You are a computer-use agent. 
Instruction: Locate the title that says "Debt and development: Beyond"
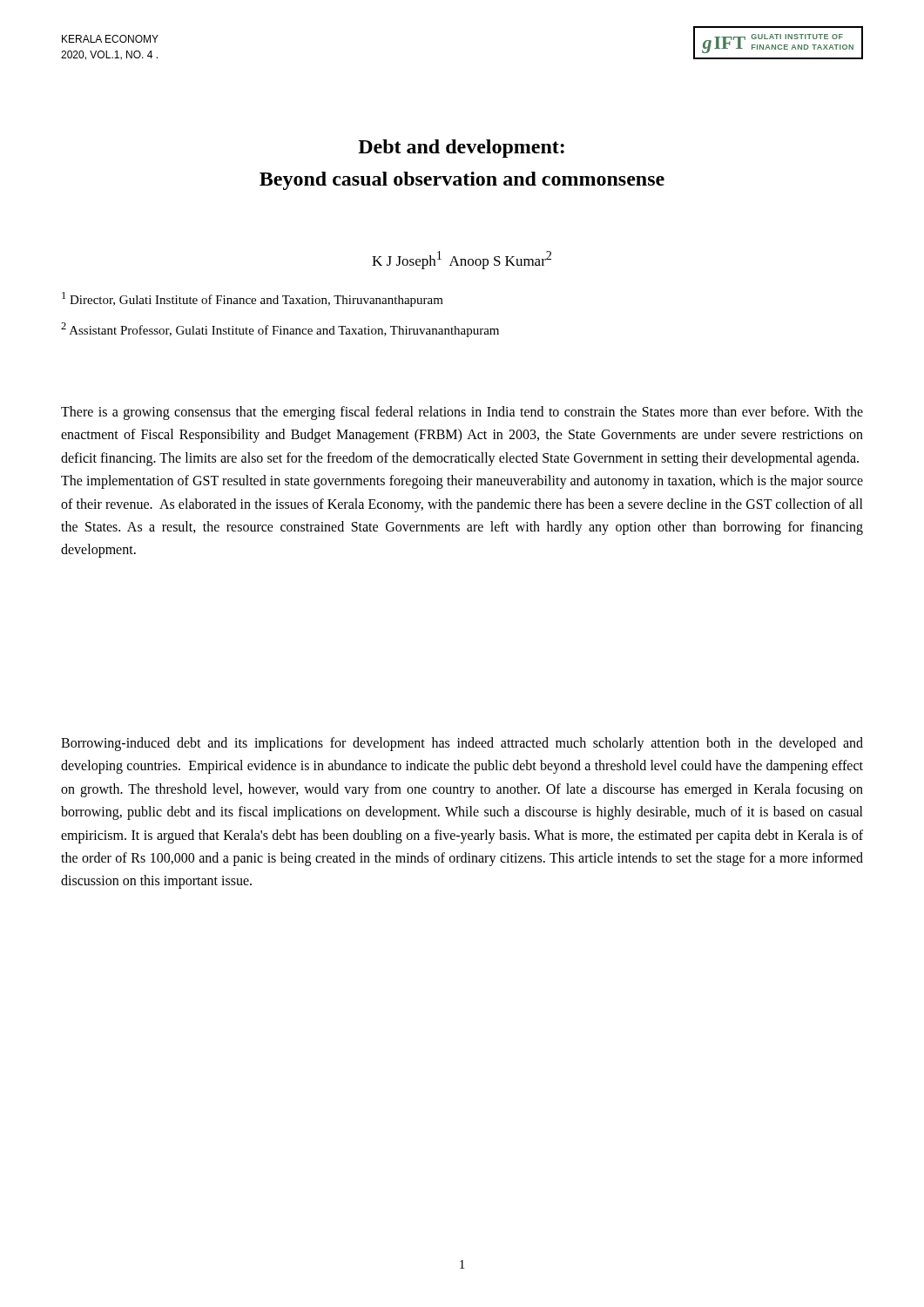pyautogui.click(x=462, y=163)
